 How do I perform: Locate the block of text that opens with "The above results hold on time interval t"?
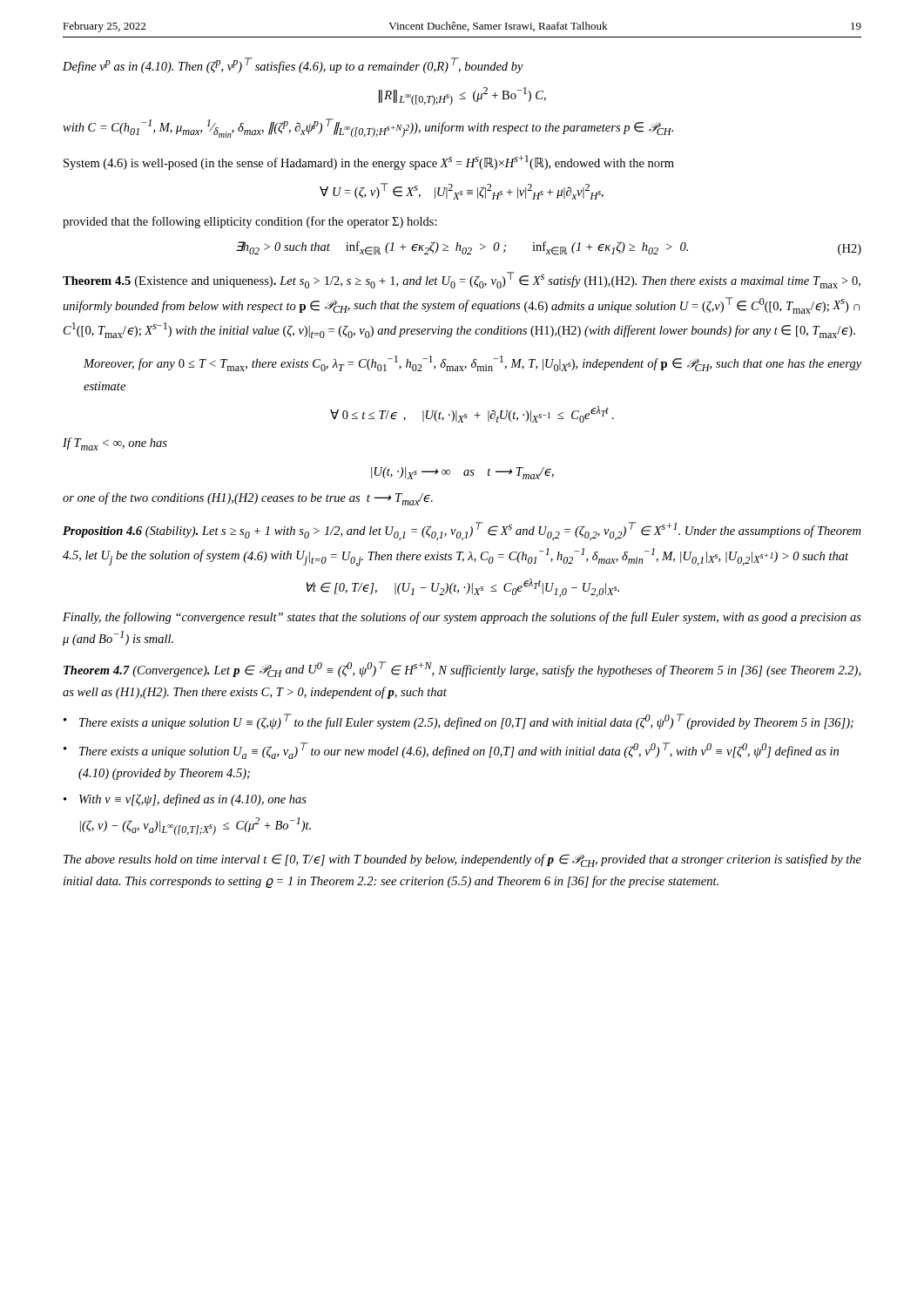462,870
